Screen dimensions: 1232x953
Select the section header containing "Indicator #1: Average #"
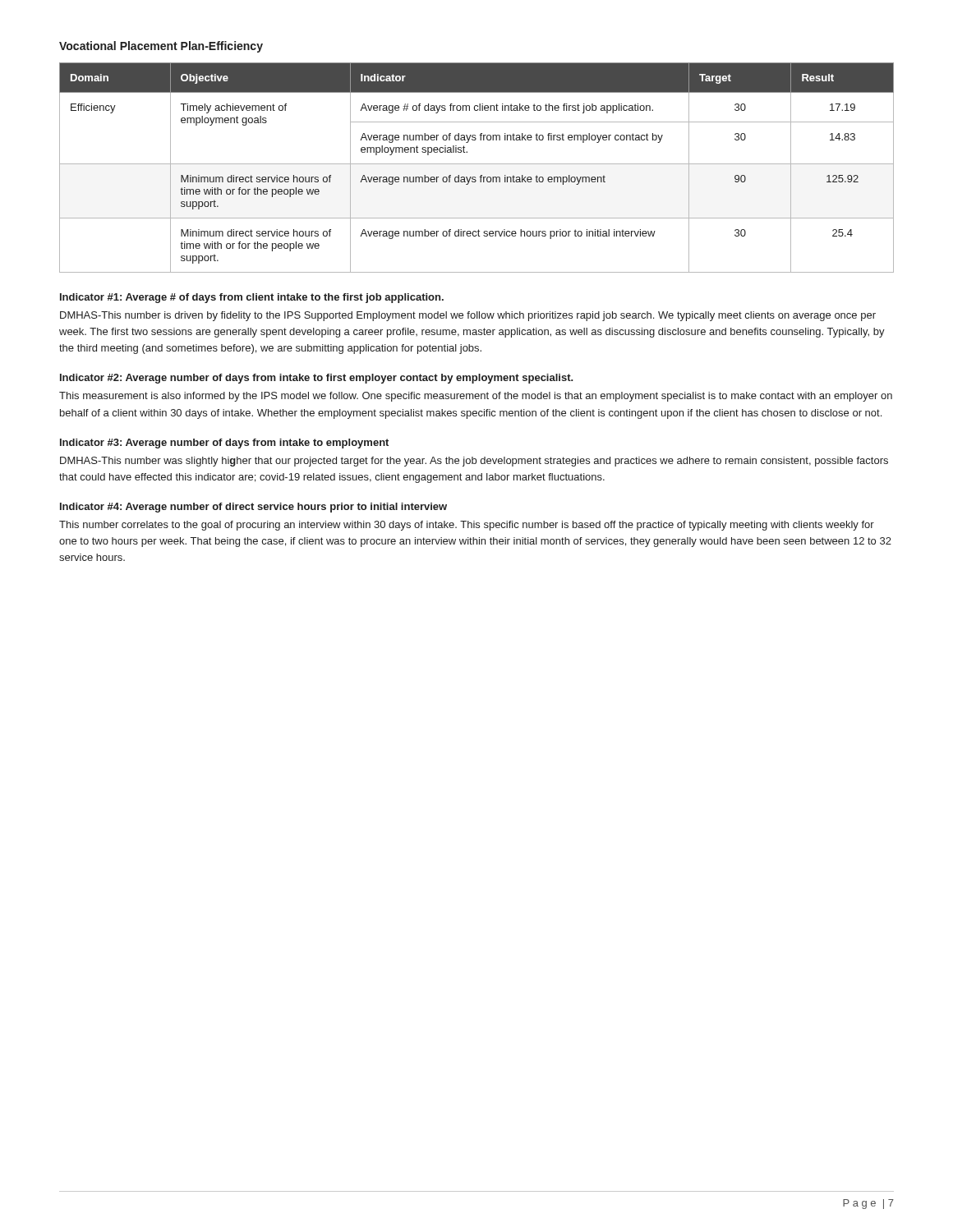[x=252, y=297]
